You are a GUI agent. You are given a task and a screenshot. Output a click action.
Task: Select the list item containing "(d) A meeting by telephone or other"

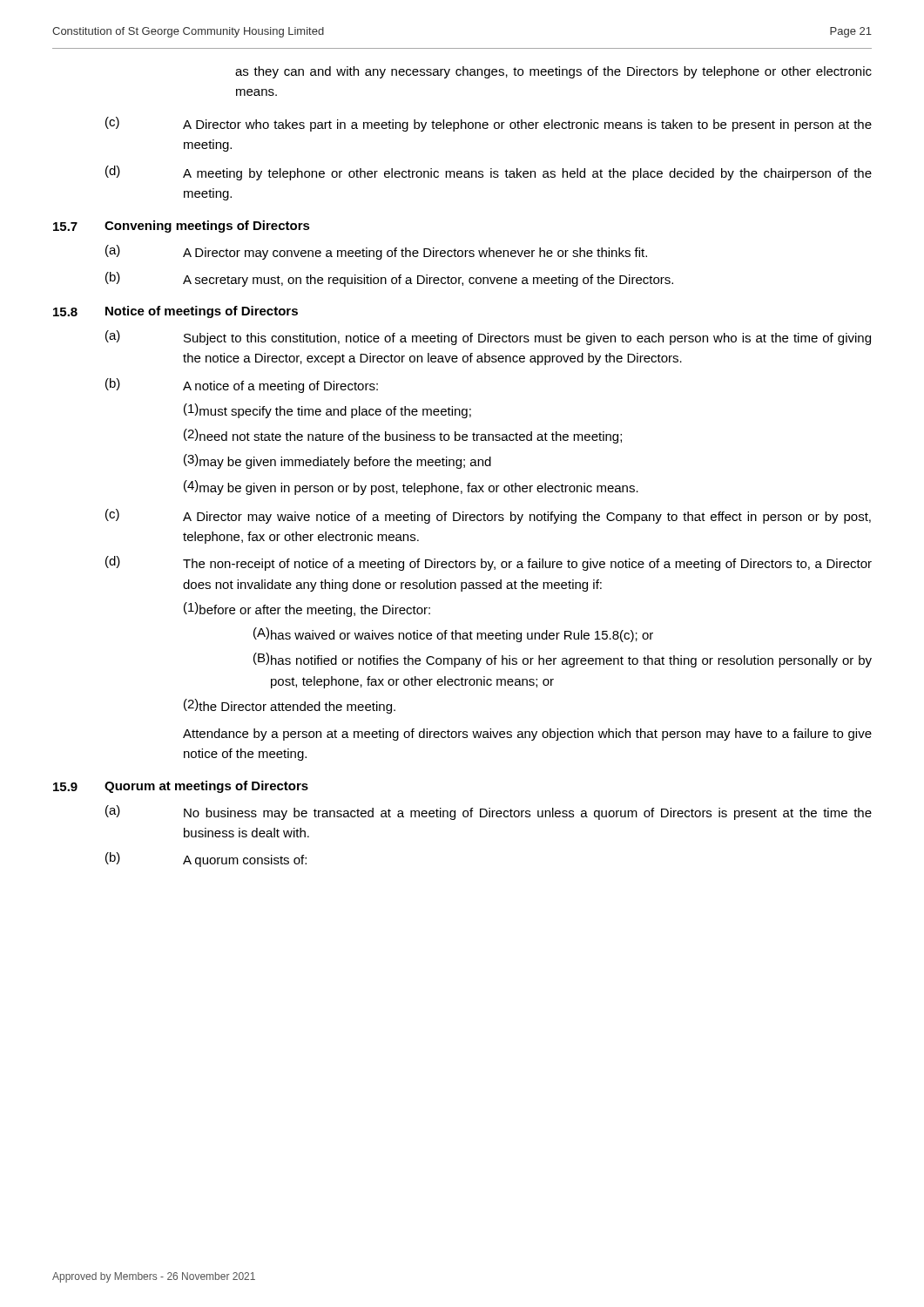coord(462,183)
